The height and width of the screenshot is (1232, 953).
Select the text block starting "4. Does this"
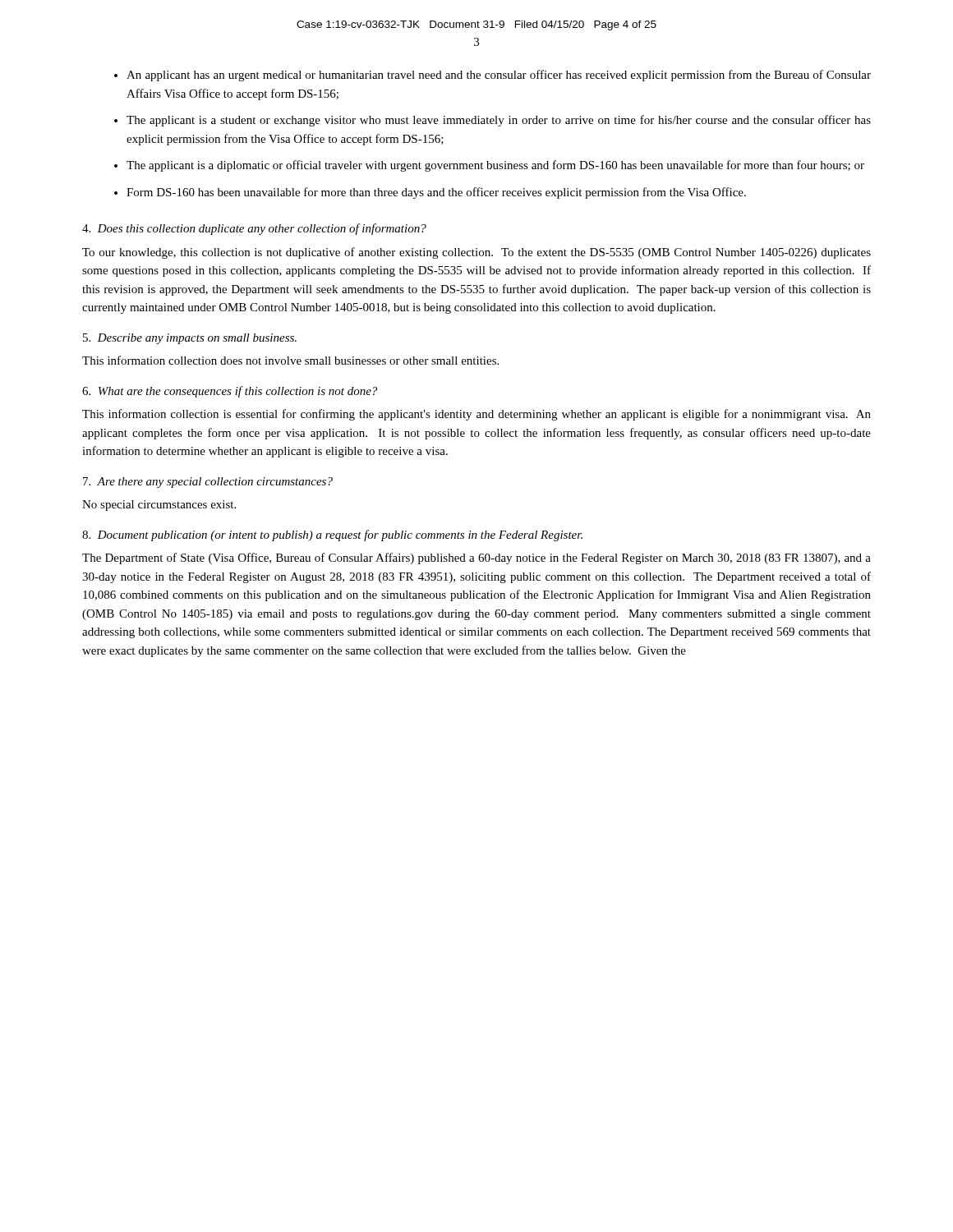coord(254,228)
